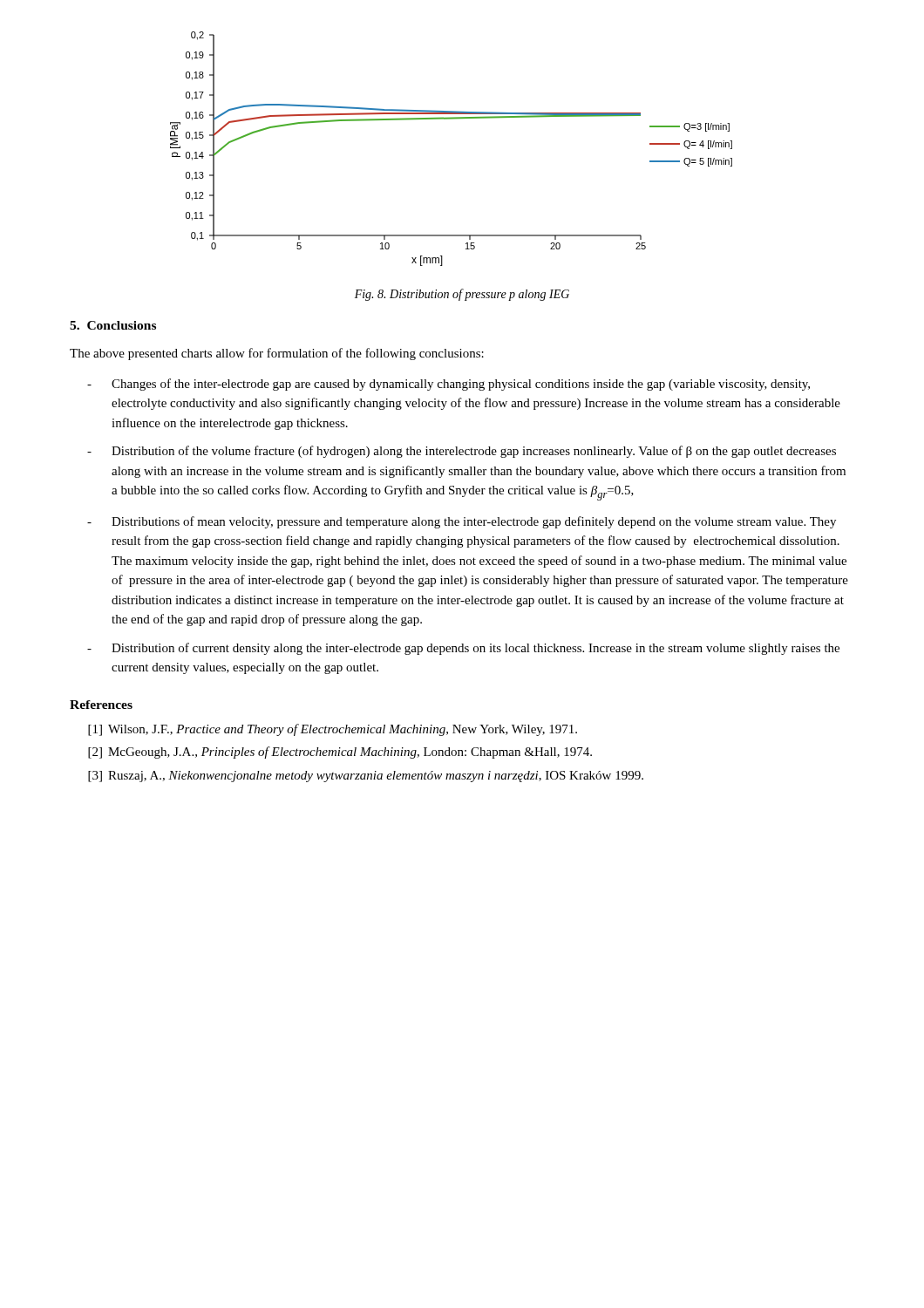The width and height of the screenshot is (924, 1308).
Task: Locate the list item that says "[1] Wilson, J.F., Practice and Theory of"
Action: click(462, 729)
